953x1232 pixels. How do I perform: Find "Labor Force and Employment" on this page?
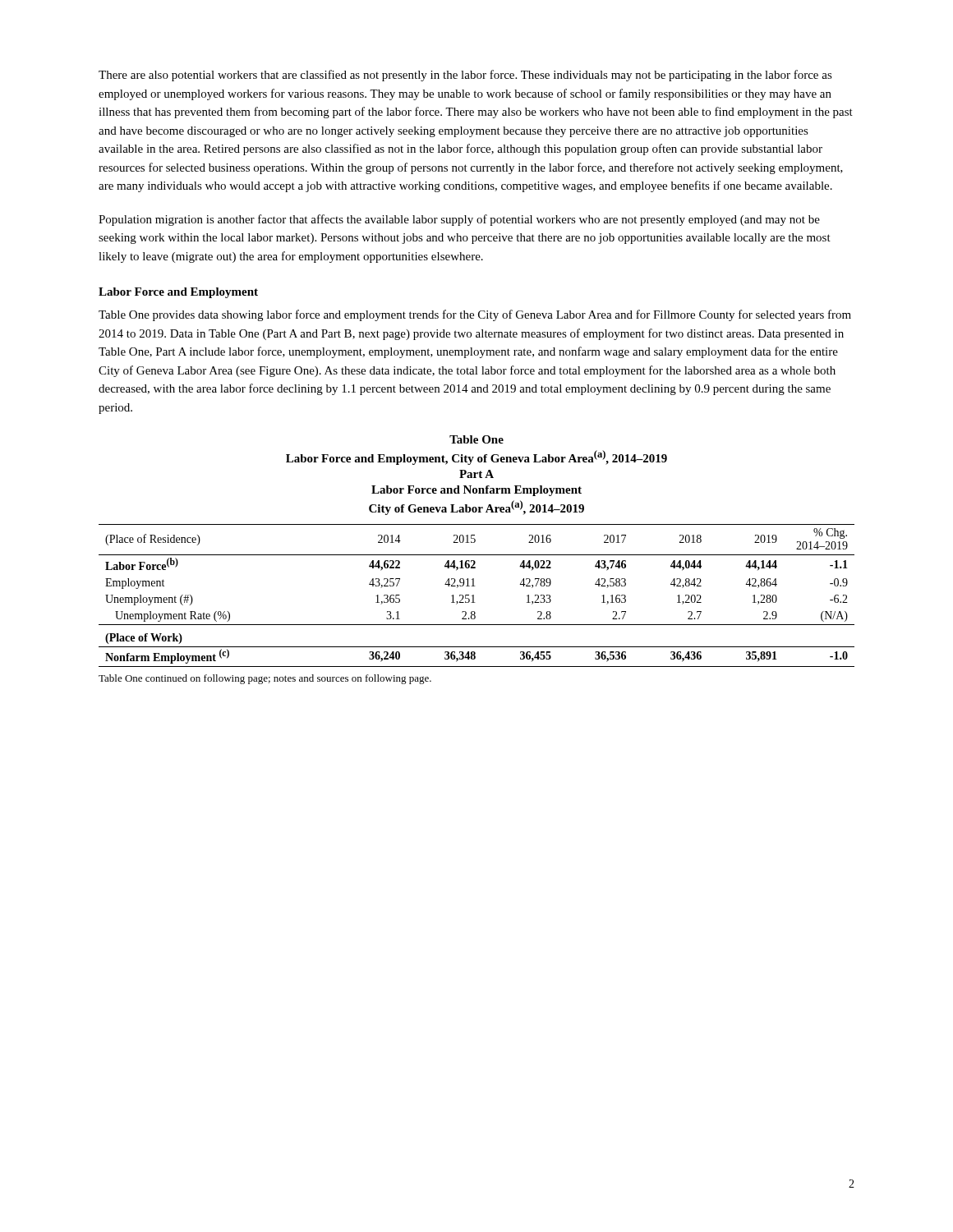pyautogui.click(x=178, y=292)
